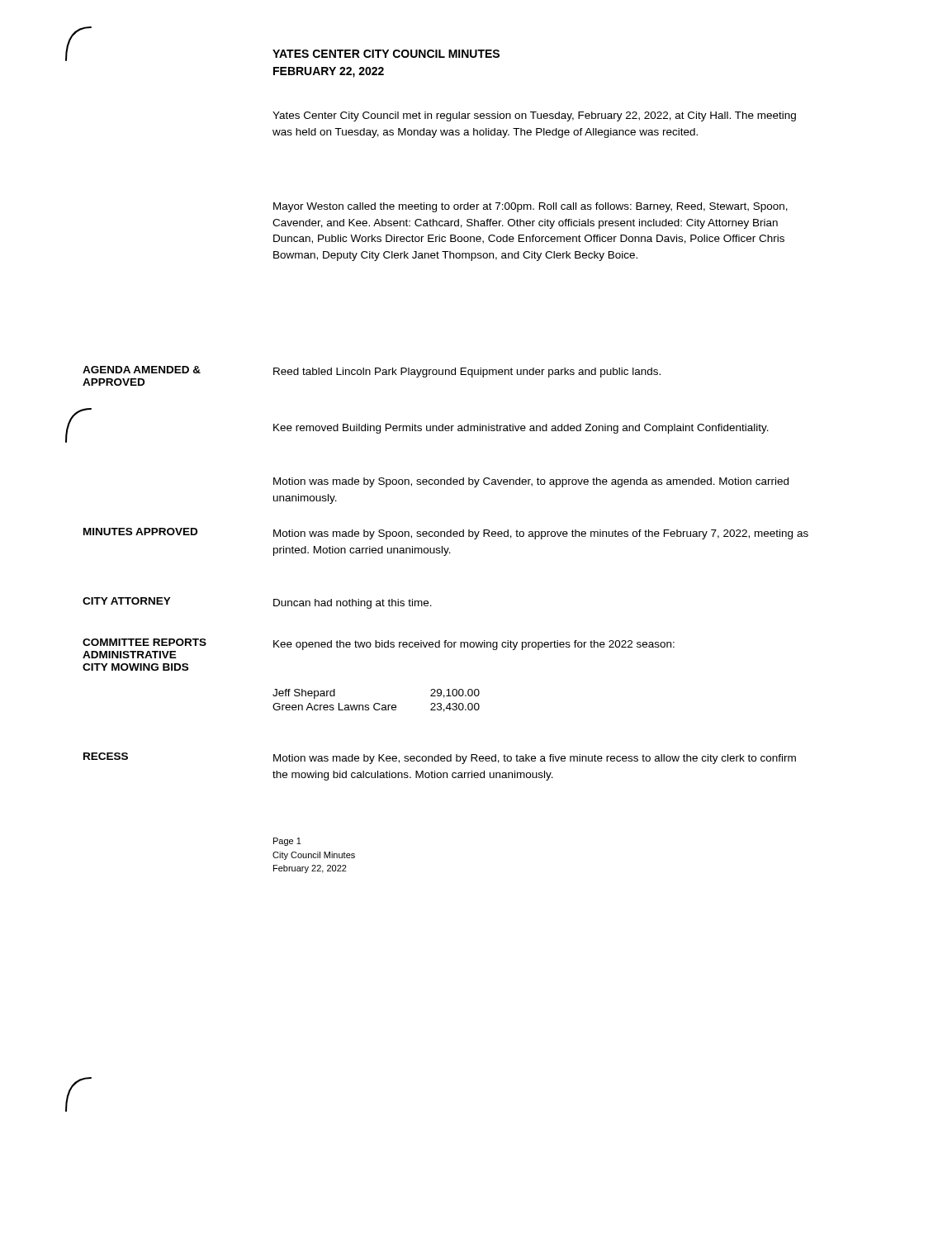Select the title containing "YATES CENTER CITY COUNCIL MINUTES FEBRUARY 22,"
The height and width of the screenshot is (1239, 952).
pos(386,54)
